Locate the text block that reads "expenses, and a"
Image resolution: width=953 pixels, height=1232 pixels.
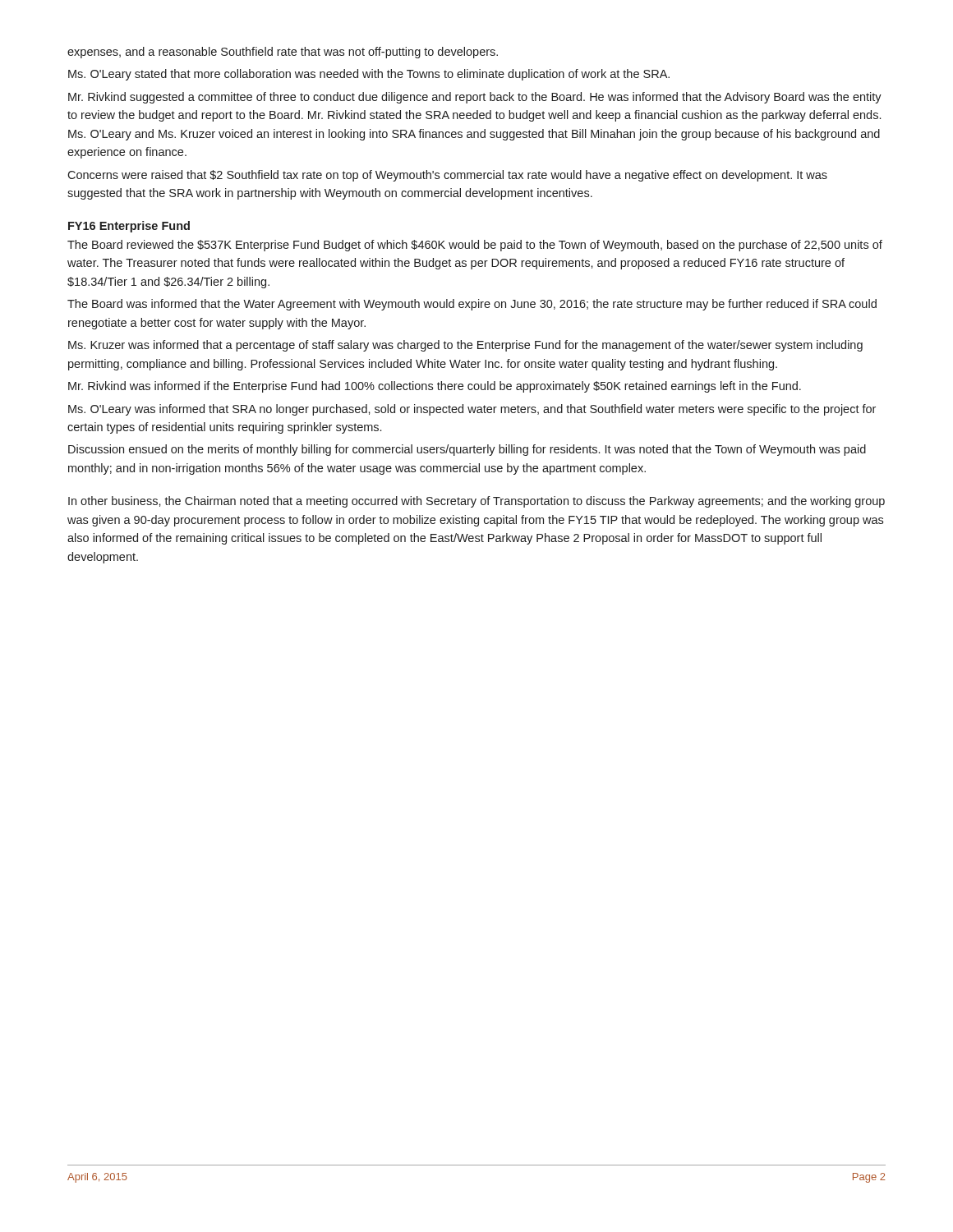point(476,123)
